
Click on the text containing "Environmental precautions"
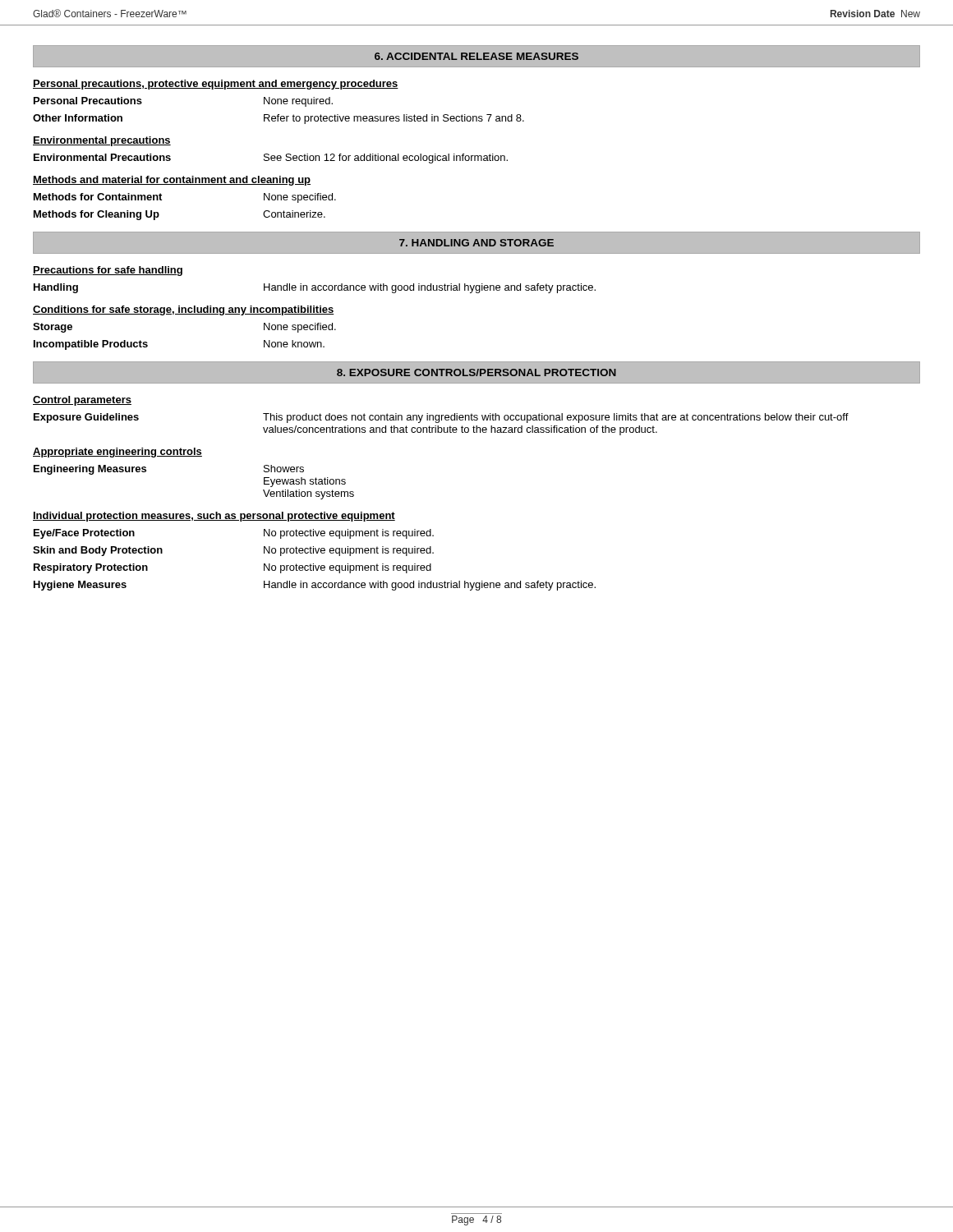tap(102, 140)
